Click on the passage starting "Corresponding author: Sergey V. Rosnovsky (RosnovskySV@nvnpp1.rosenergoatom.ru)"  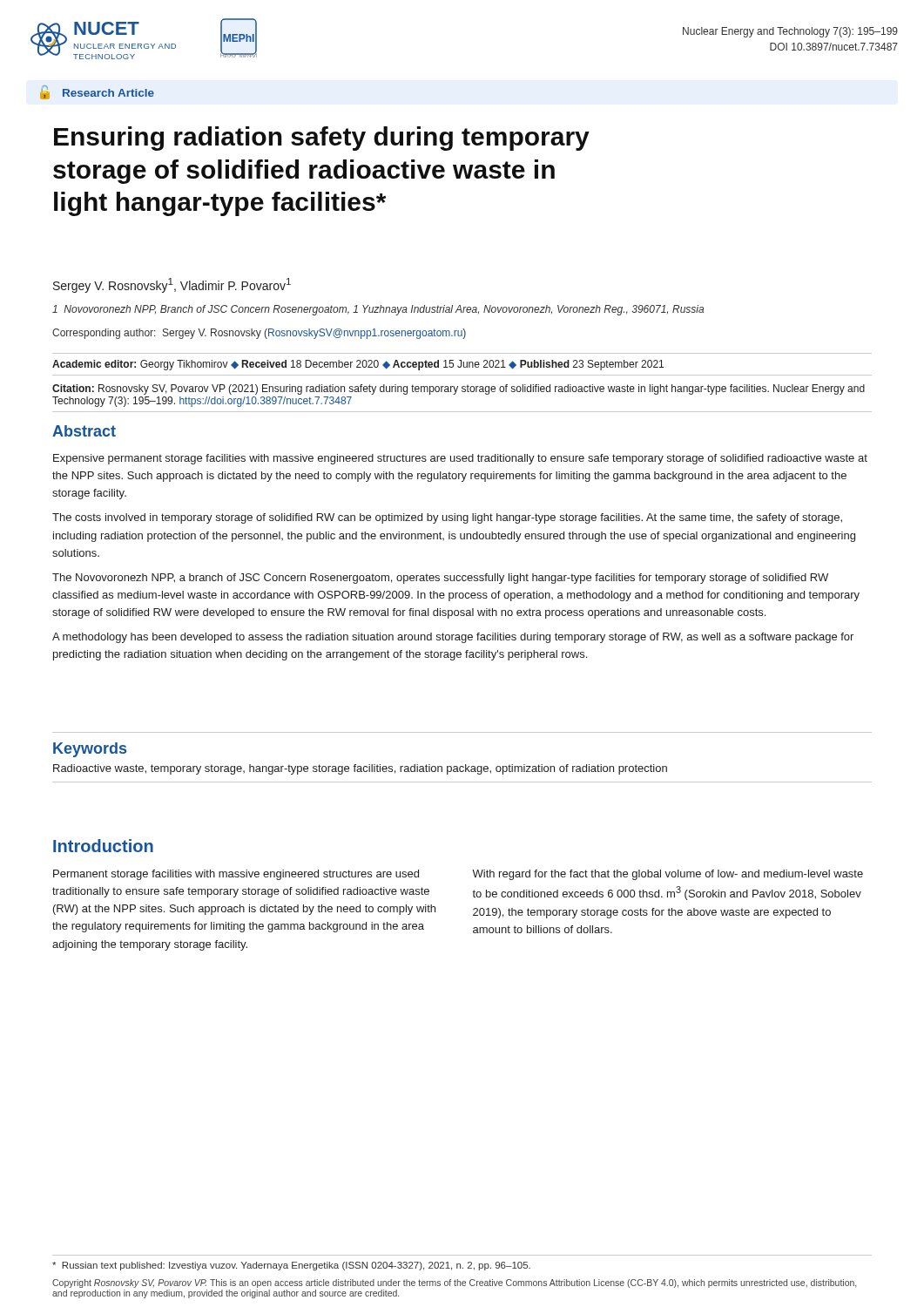(x=259, y=333)
